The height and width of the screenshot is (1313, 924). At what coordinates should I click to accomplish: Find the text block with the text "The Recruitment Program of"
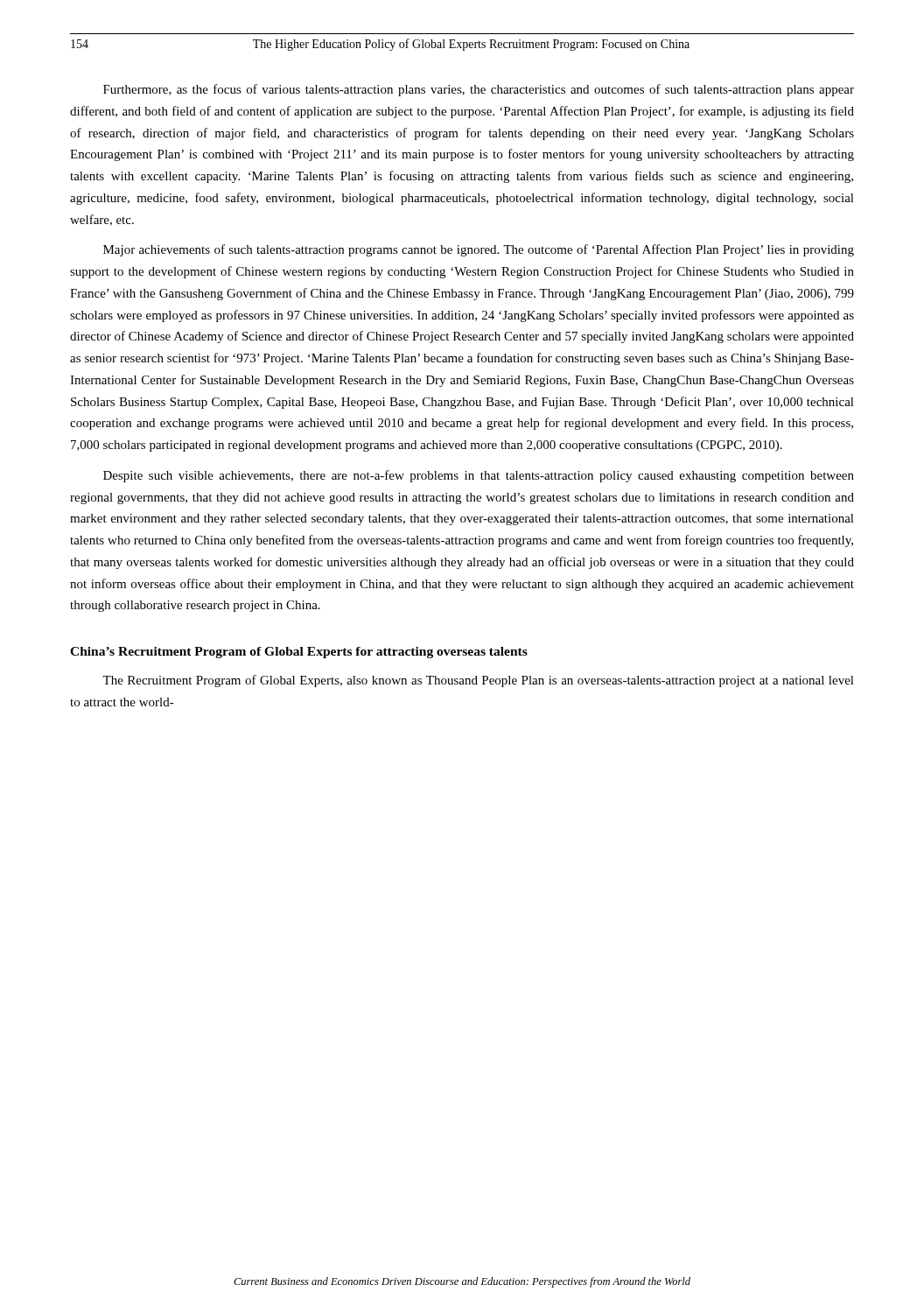(x=462, y=692)
